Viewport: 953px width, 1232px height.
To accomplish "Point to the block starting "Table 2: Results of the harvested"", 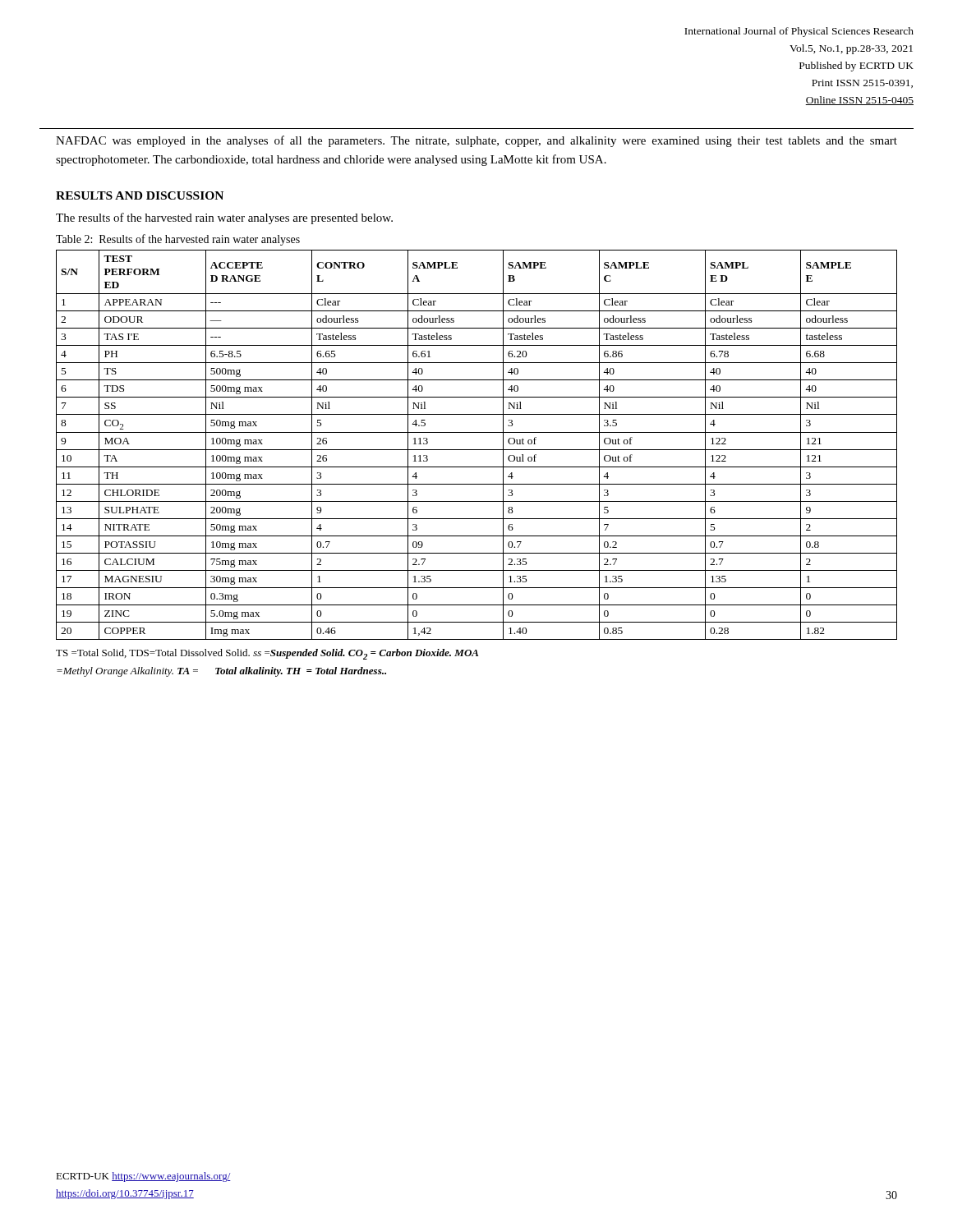I will pos(178,239).
